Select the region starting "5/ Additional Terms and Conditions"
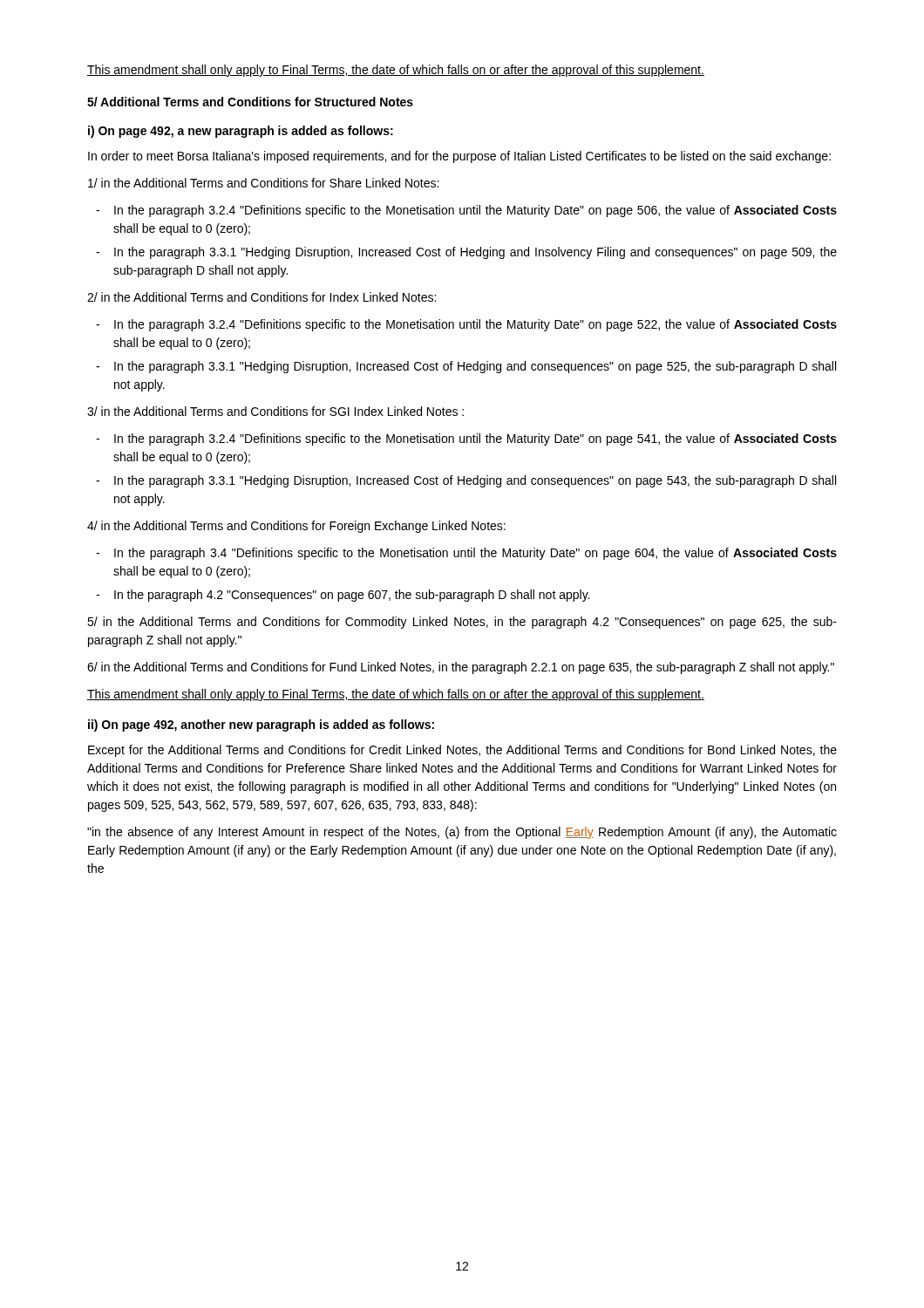This screenshot has width=924, height=1308. click(x=250, y=102)
